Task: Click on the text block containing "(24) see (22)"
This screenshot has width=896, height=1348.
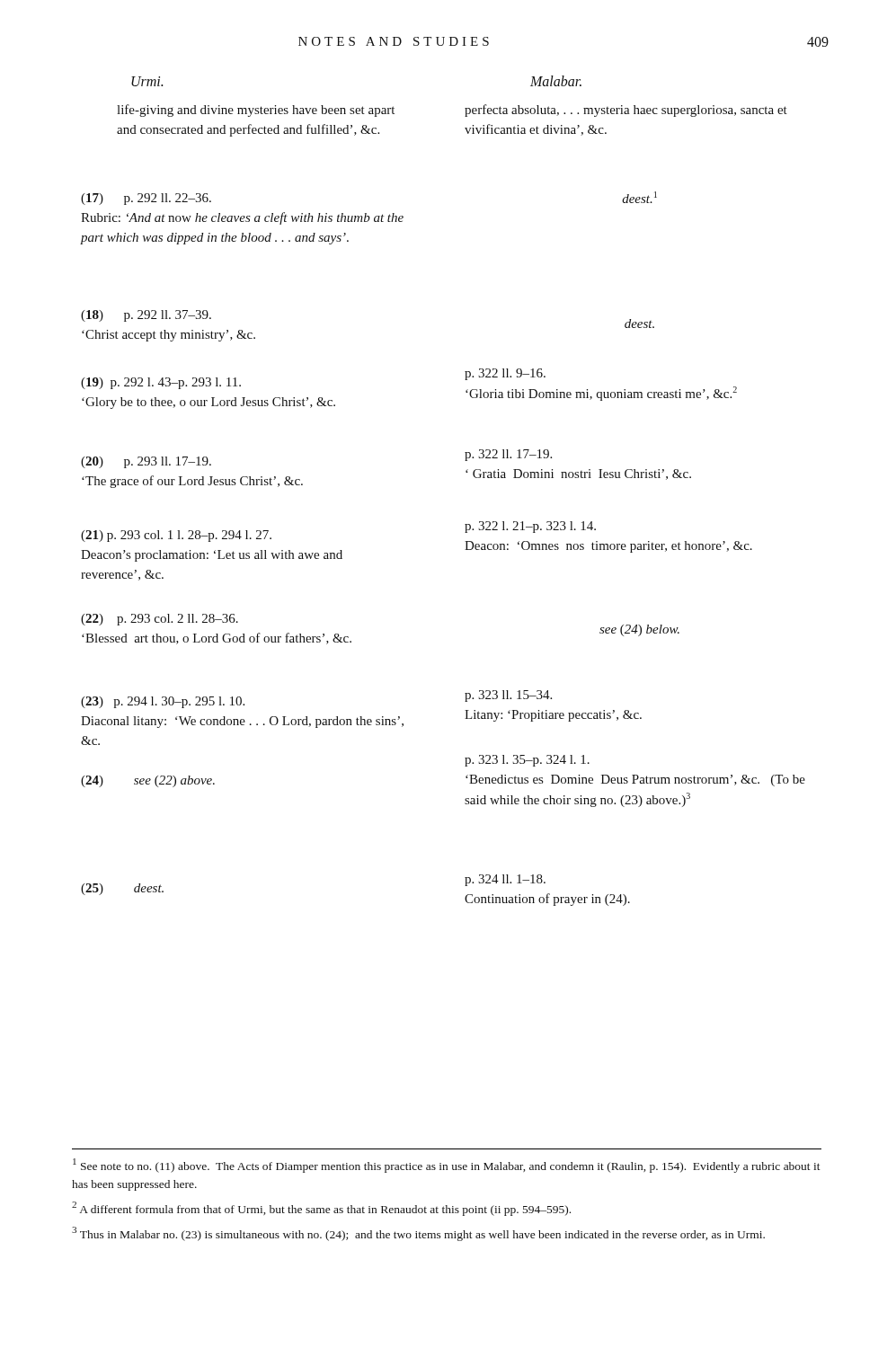Action: [148, 780]
